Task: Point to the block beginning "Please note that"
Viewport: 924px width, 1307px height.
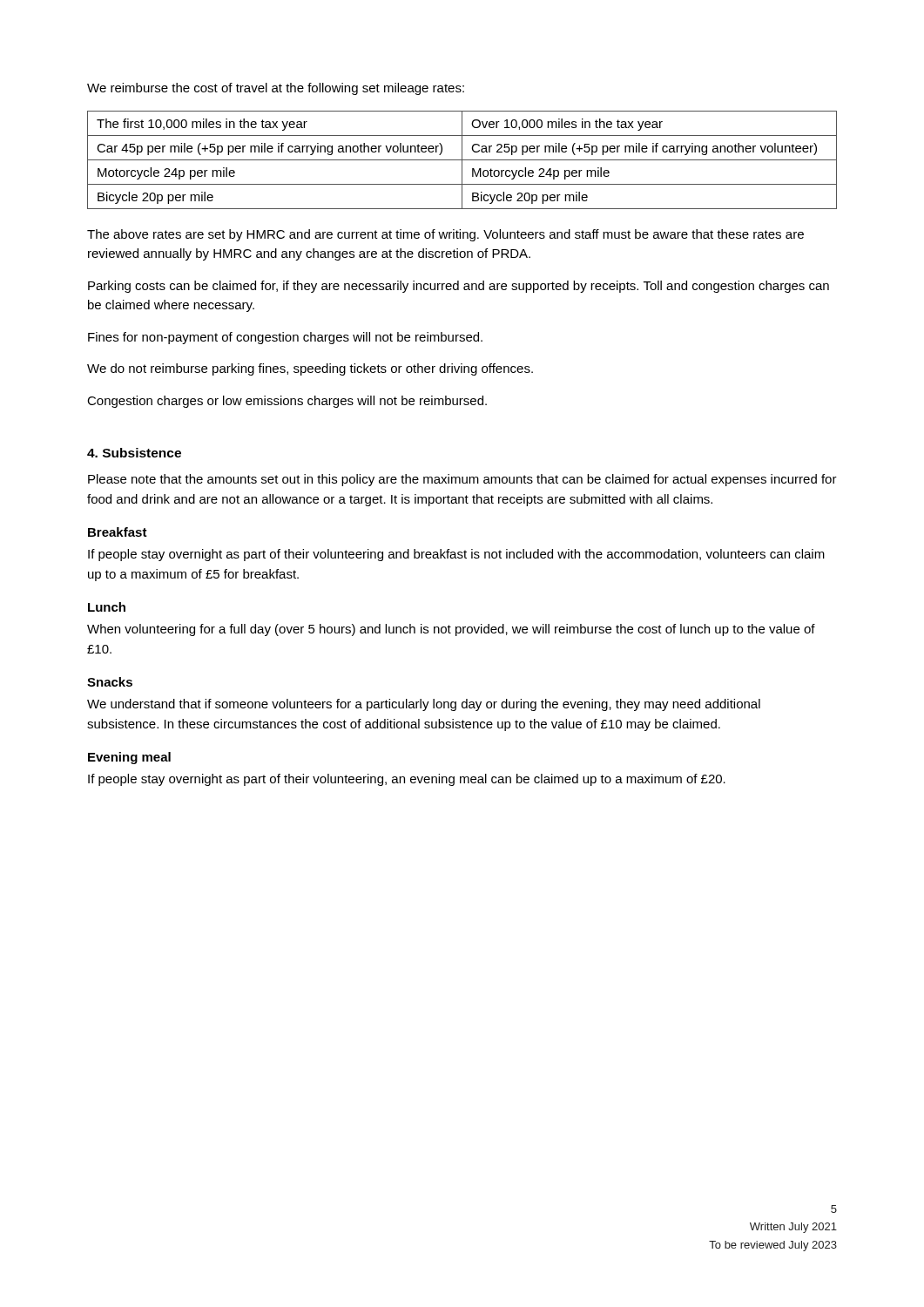Action: coord(462,489)
